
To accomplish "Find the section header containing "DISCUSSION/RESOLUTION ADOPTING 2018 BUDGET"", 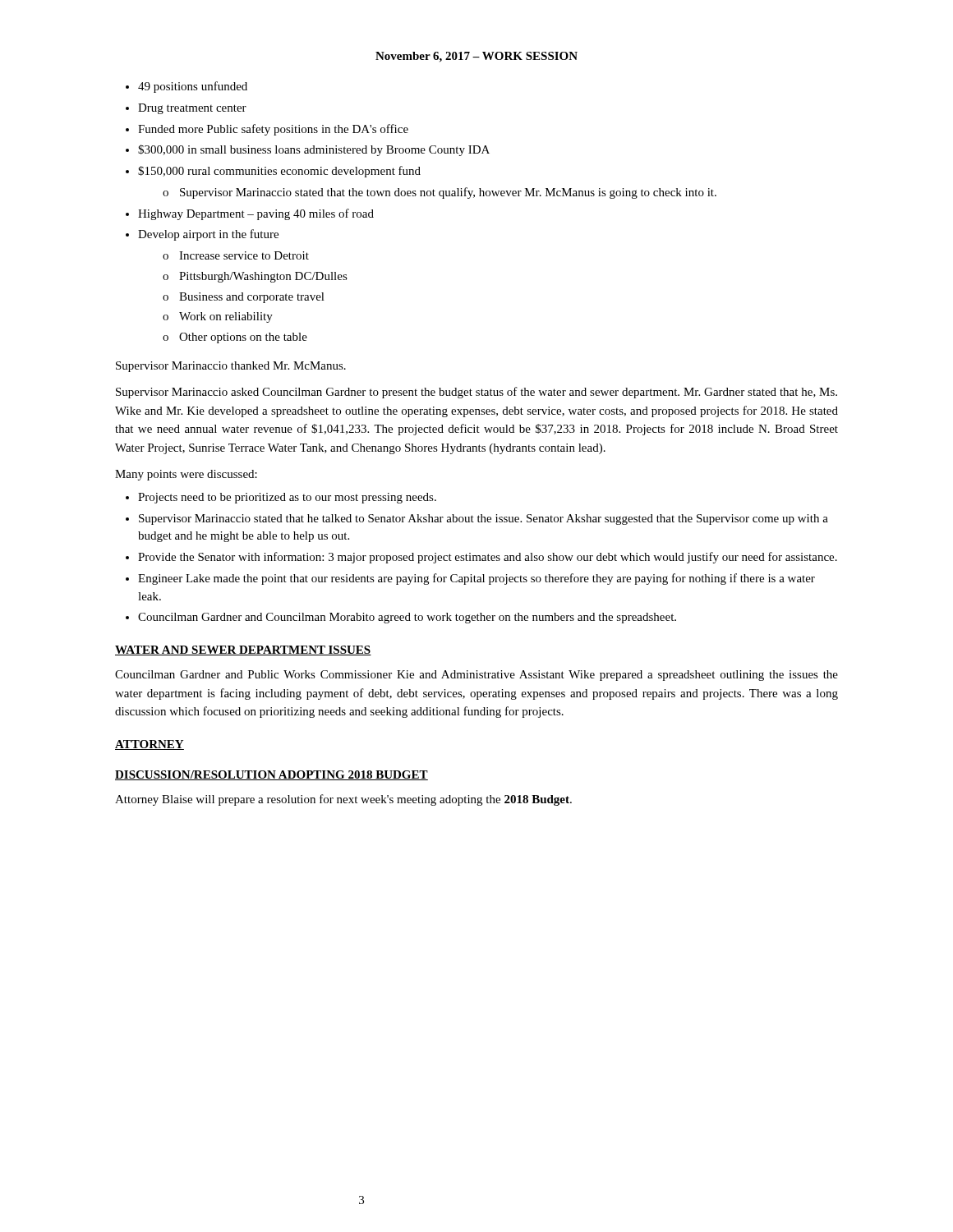I will coord(271,774).
